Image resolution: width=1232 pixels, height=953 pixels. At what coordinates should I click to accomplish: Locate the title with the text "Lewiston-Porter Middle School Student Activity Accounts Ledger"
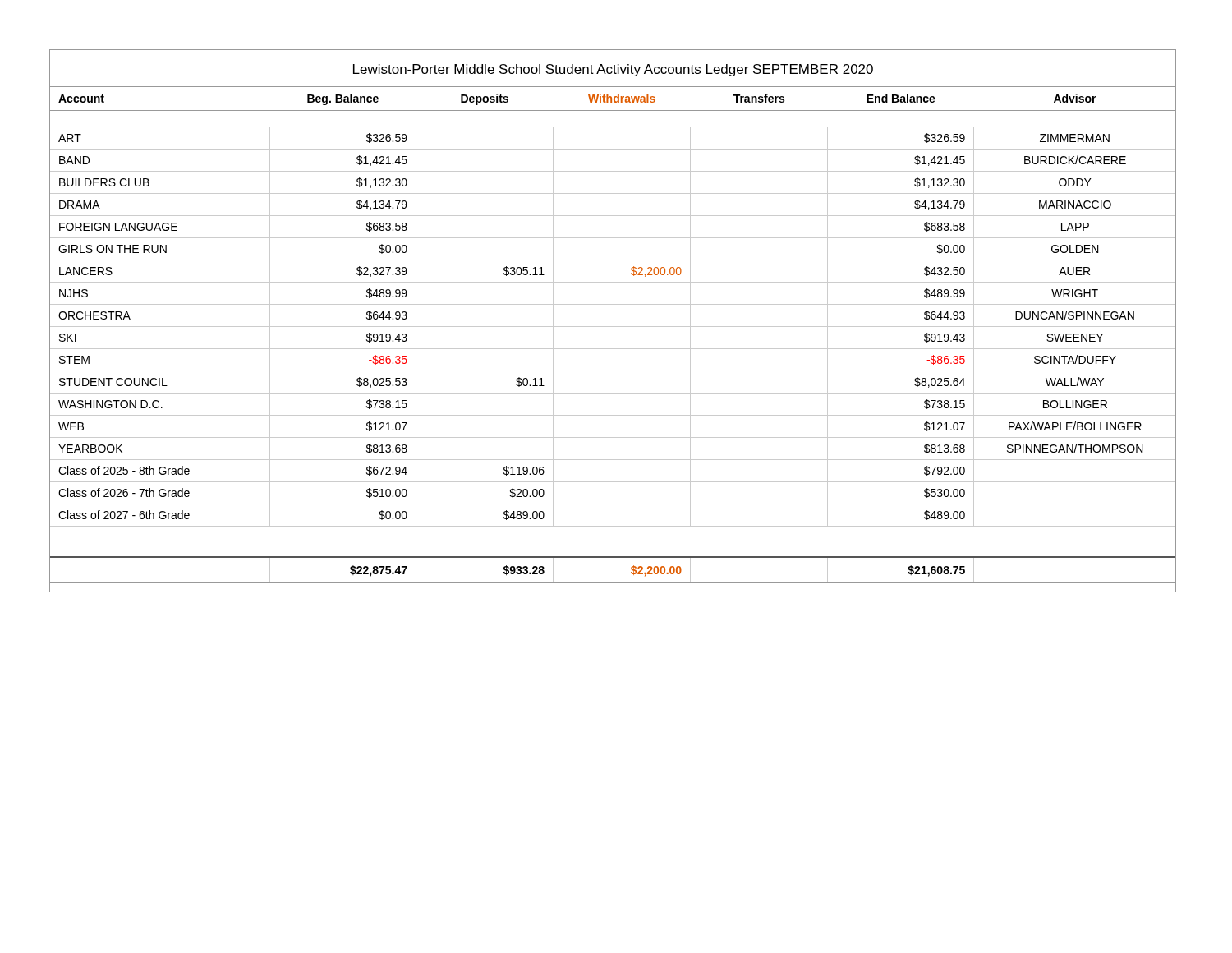pos(613,69)
